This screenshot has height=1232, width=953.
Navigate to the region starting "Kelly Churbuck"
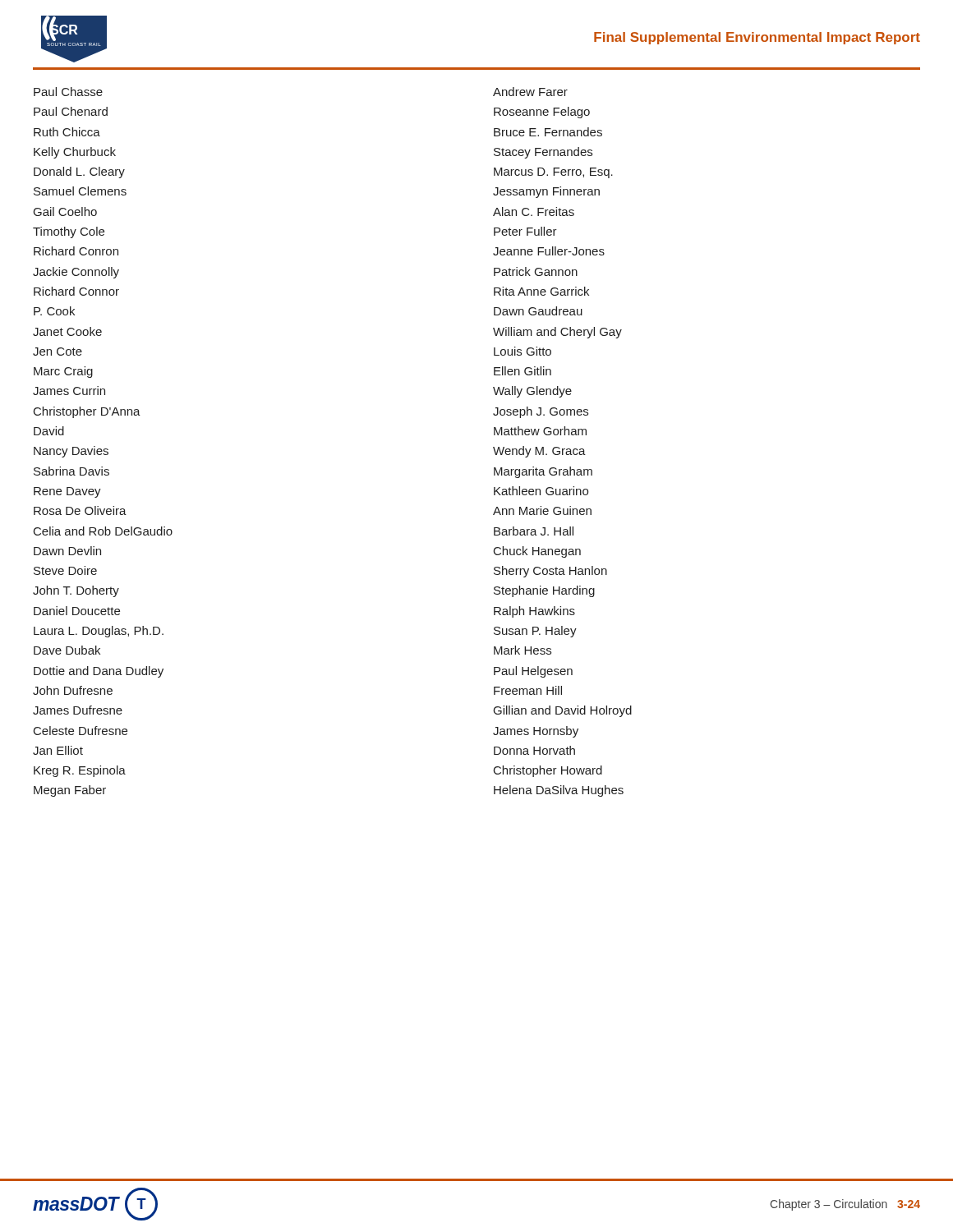coord(74,151)
